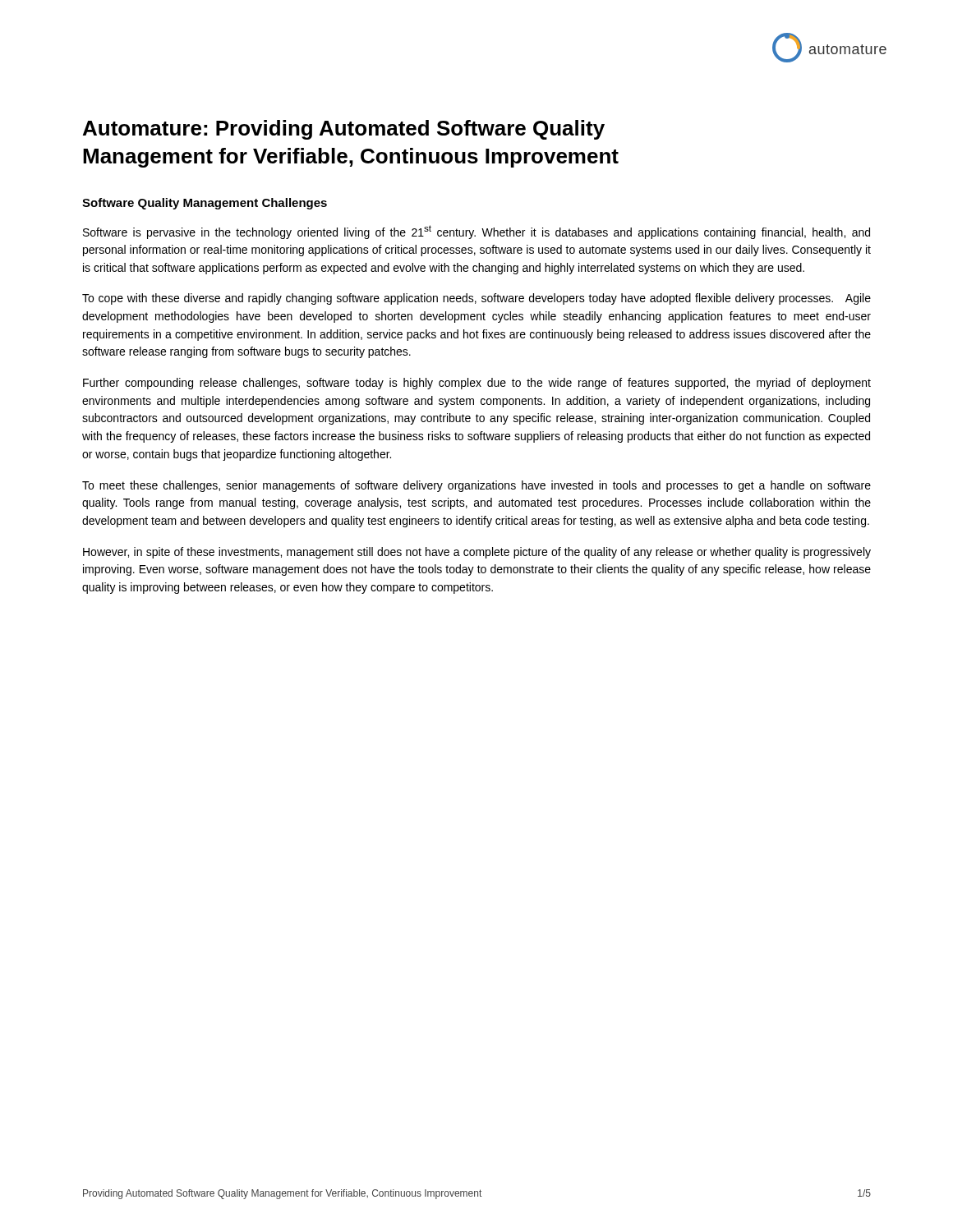The height and width of the screenshot is (1232, 953).
Task: Navigate to the passage starting "Software is pervasive in the technology oriented living"
Action: [476, 248]
